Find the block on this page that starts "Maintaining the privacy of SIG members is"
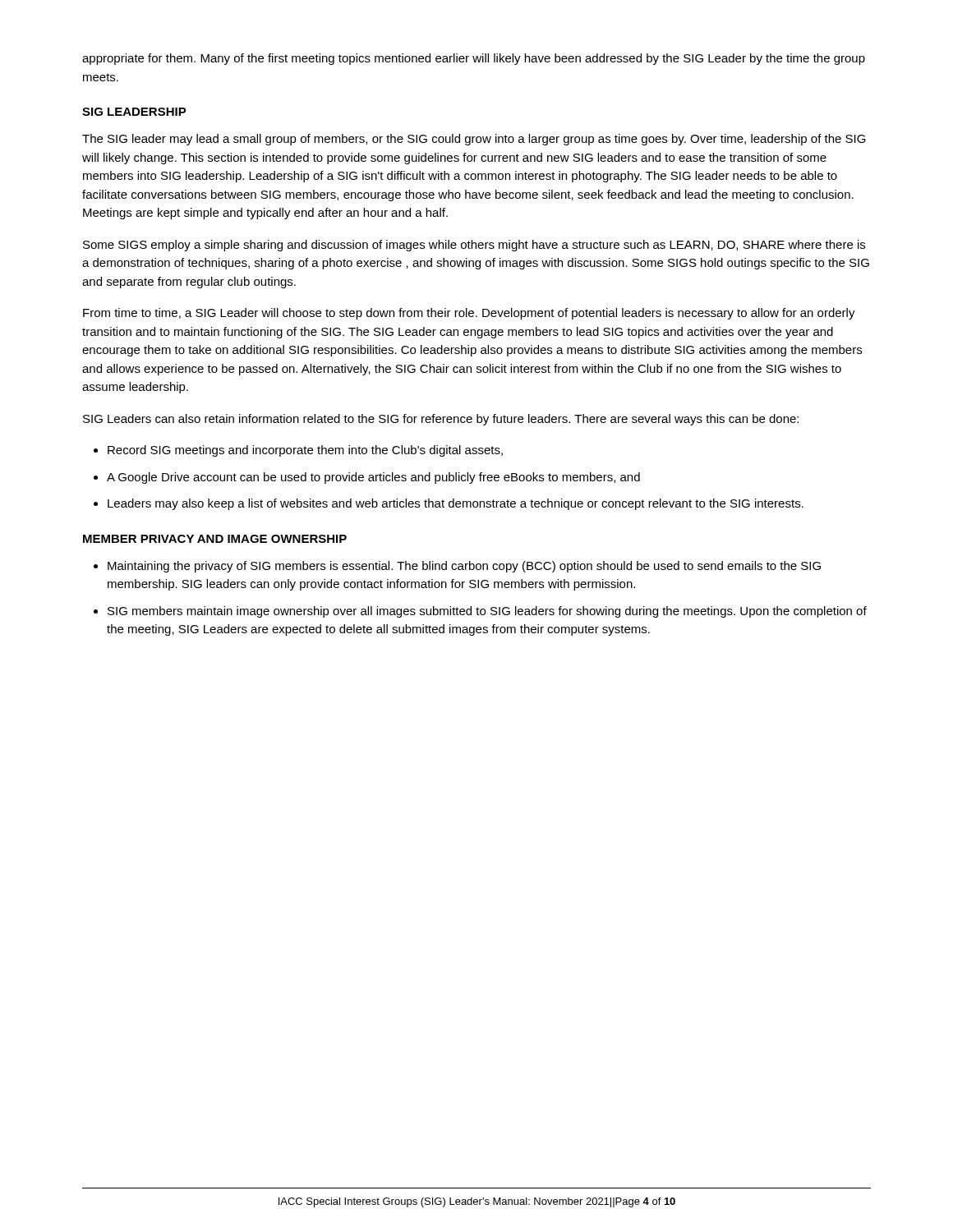The width and height of the screenshot is (953, 1232). click(x=464, y=574)
